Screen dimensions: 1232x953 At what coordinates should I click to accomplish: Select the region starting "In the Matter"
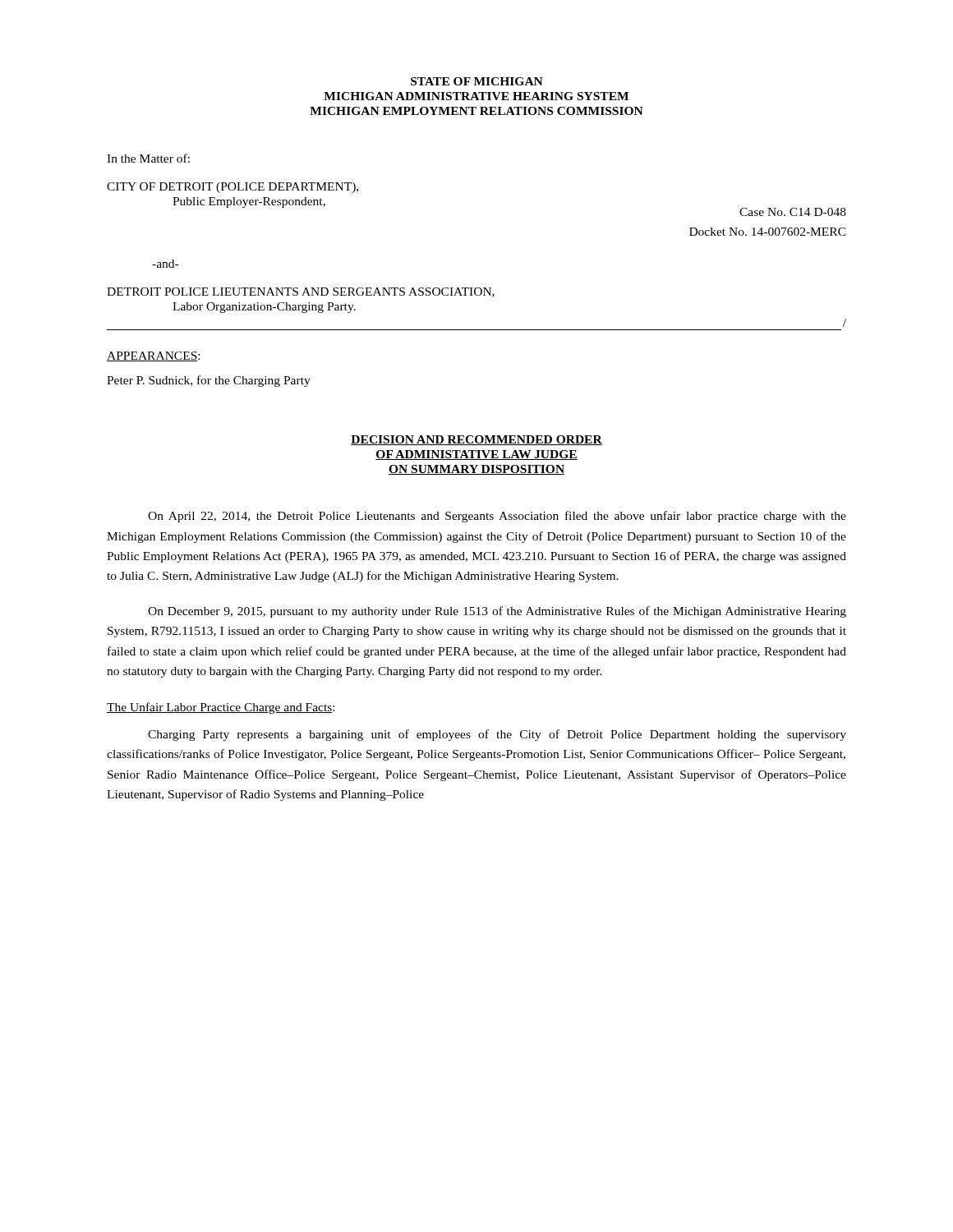click(x=149, y=158)
